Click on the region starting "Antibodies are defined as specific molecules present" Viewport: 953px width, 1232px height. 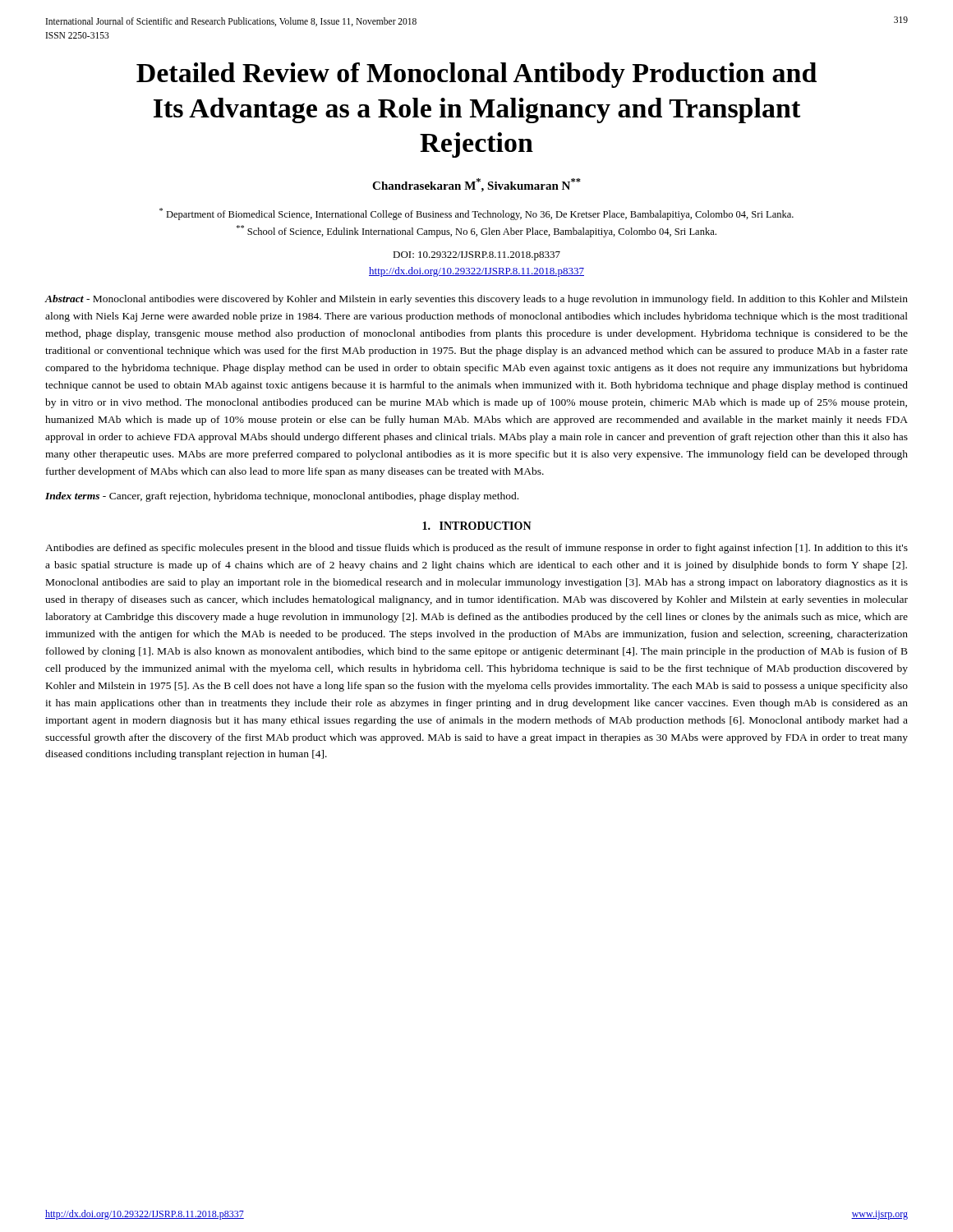476,651
